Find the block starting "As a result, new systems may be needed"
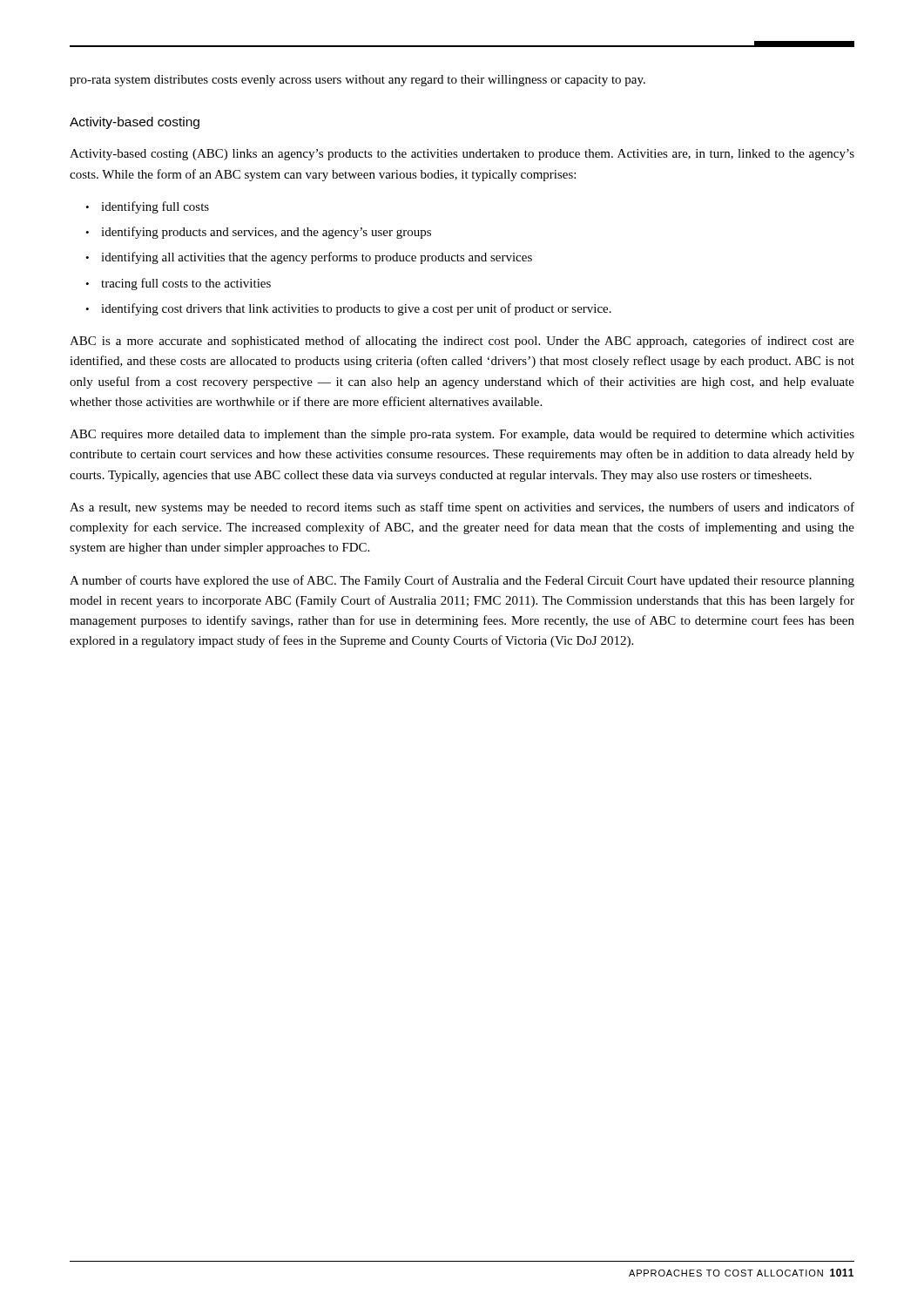Image resolution: width=924 pixels, height=1307 pixels. pyautogui.click(x=462, y=527)
